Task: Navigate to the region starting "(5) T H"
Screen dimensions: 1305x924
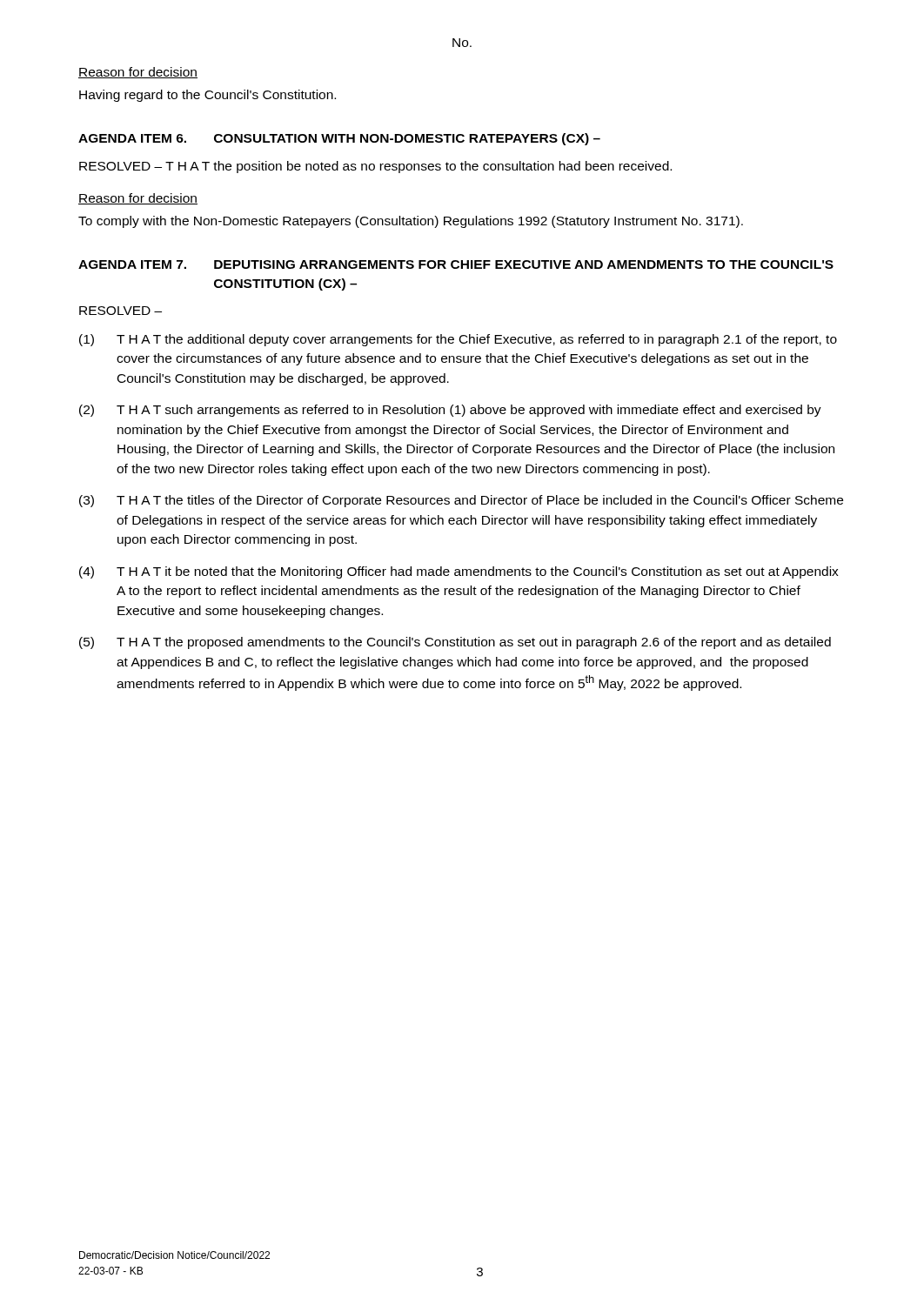Action: (462, 663)
